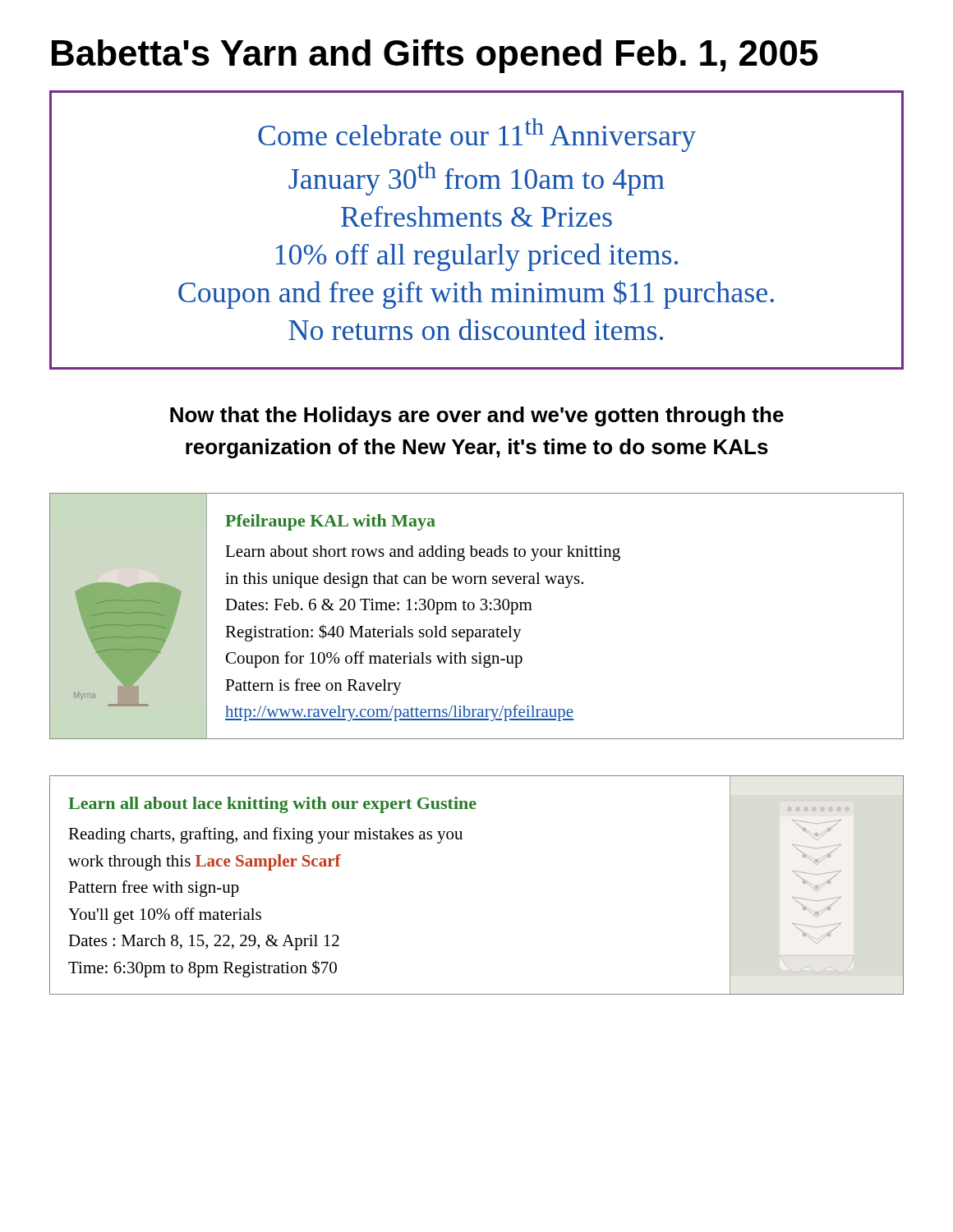Screen dimensions: 1232x953
Task: Select the text block that reads "Learn all about lace"
Action: tap(272, 805)
